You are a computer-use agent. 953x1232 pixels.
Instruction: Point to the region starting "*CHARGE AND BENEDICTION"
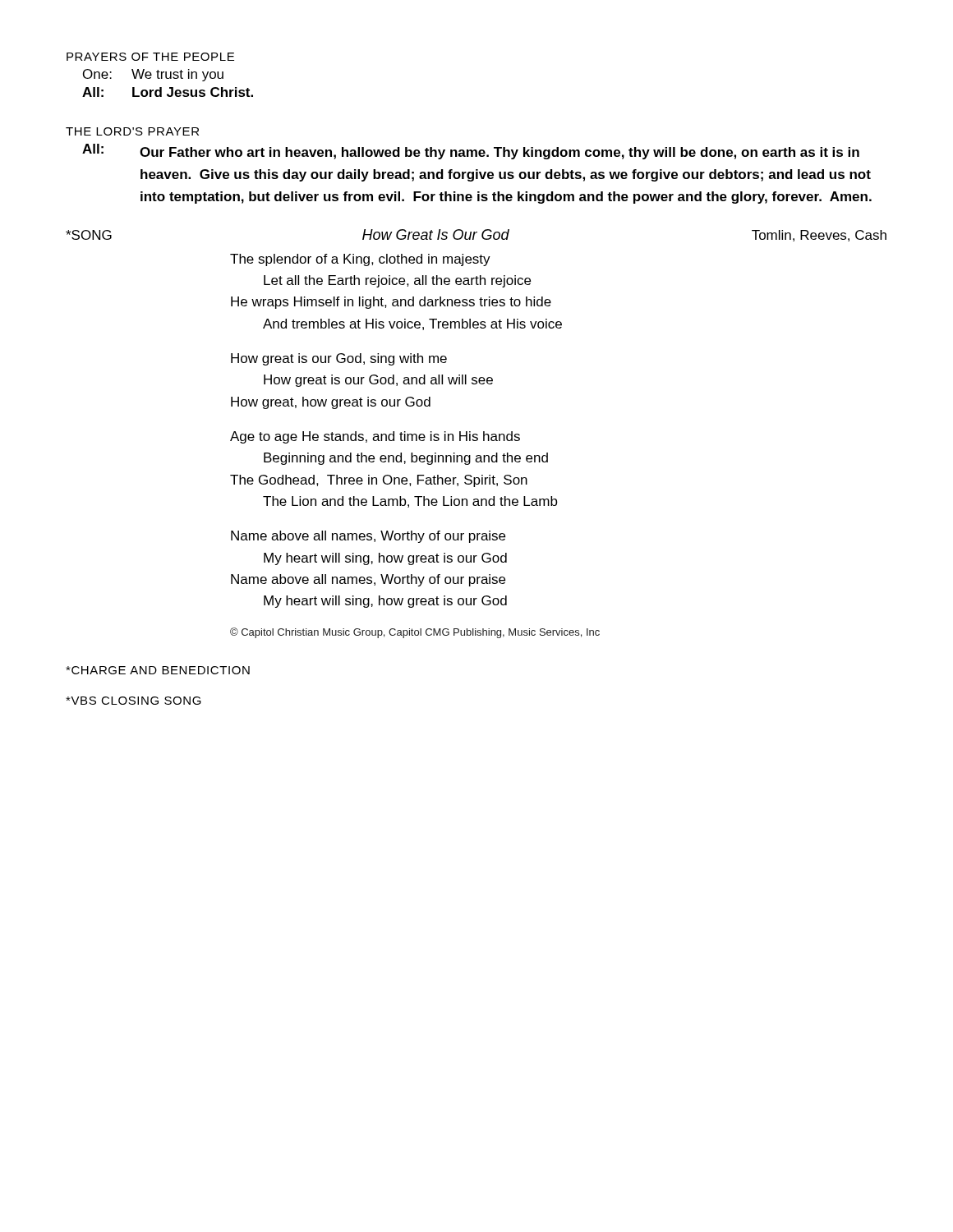[x=158, y=670]
